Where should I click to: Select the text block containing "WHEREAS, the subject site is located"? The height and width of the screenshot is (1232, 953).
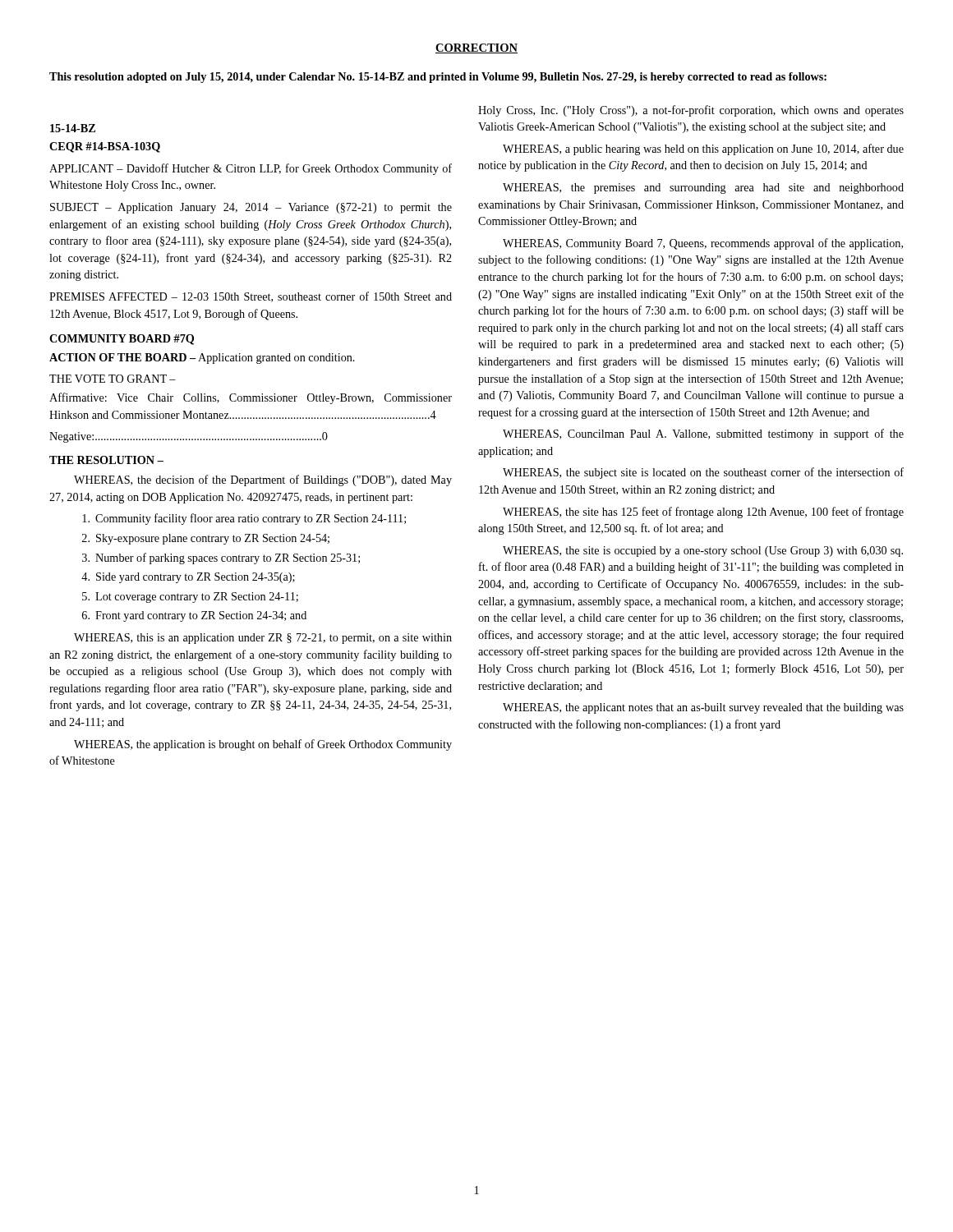coord(691,481)
